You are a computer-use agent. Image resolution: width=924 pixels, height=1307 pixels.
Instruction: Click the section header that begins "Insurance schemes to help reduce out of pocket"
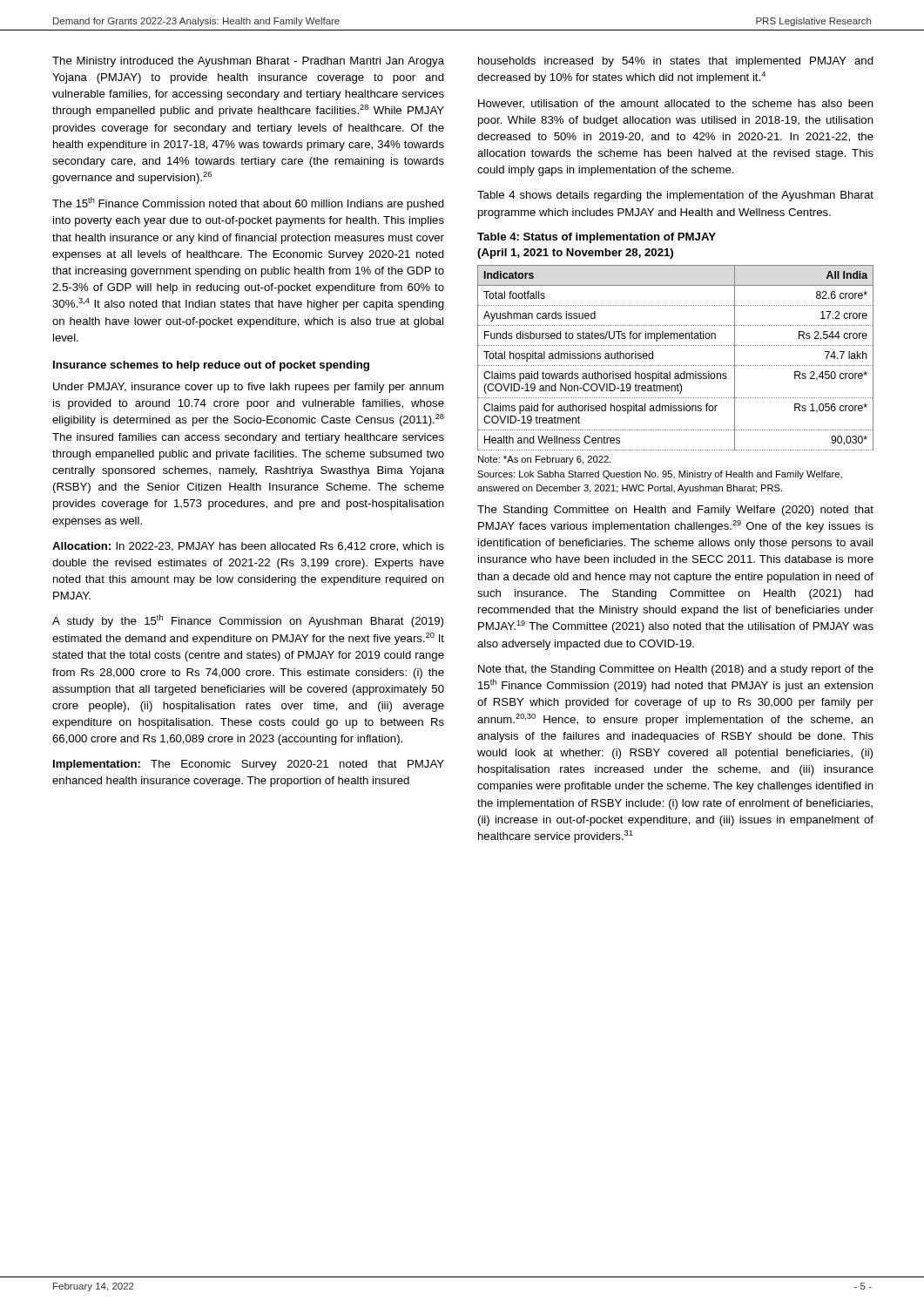tap(211, 365)
